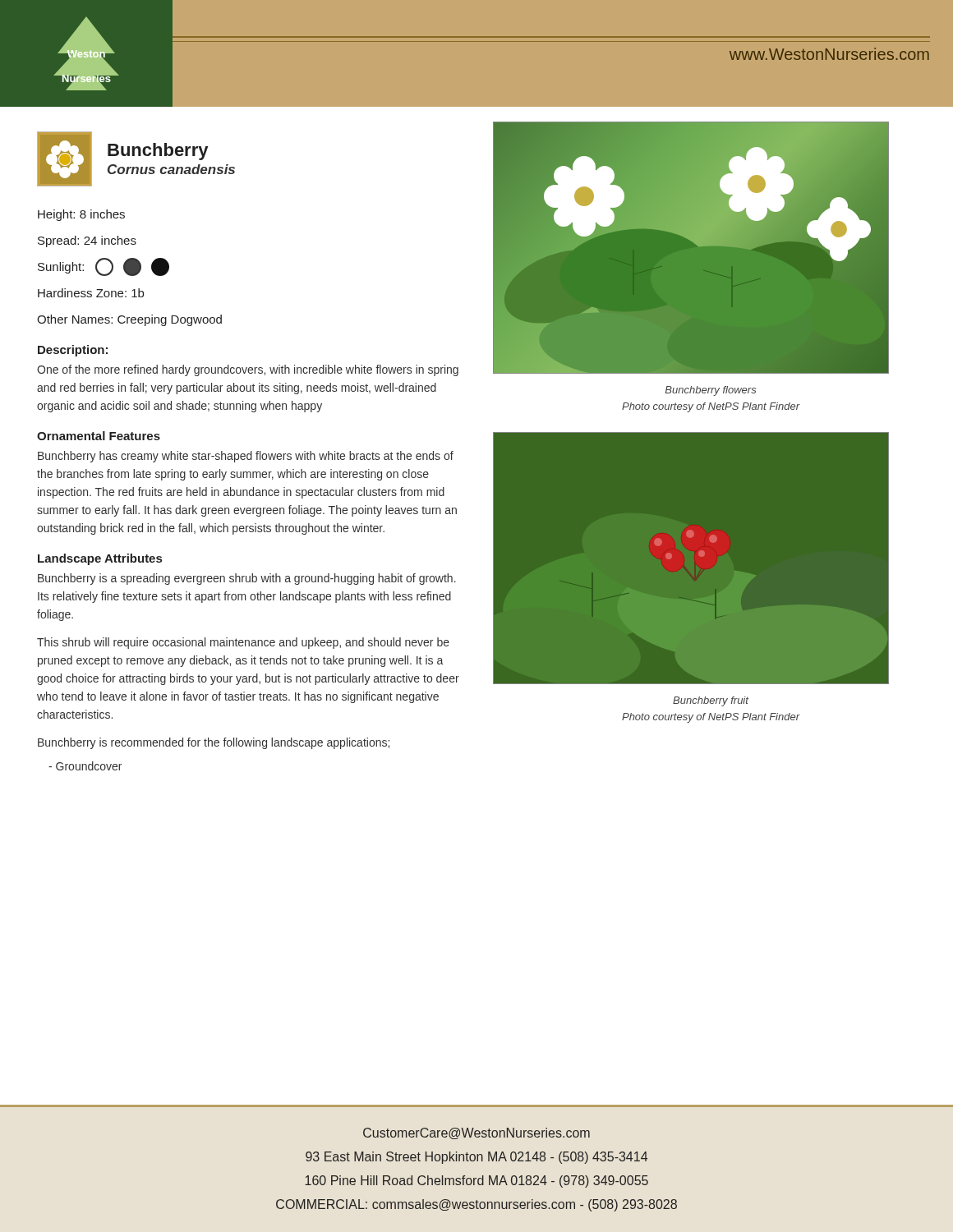The height and width of the screenshot is (1232, 953).
Task: Find the caption on this page that starts "Bunchberry flowersPhoto courtesy"
Action: coord(711,398)
